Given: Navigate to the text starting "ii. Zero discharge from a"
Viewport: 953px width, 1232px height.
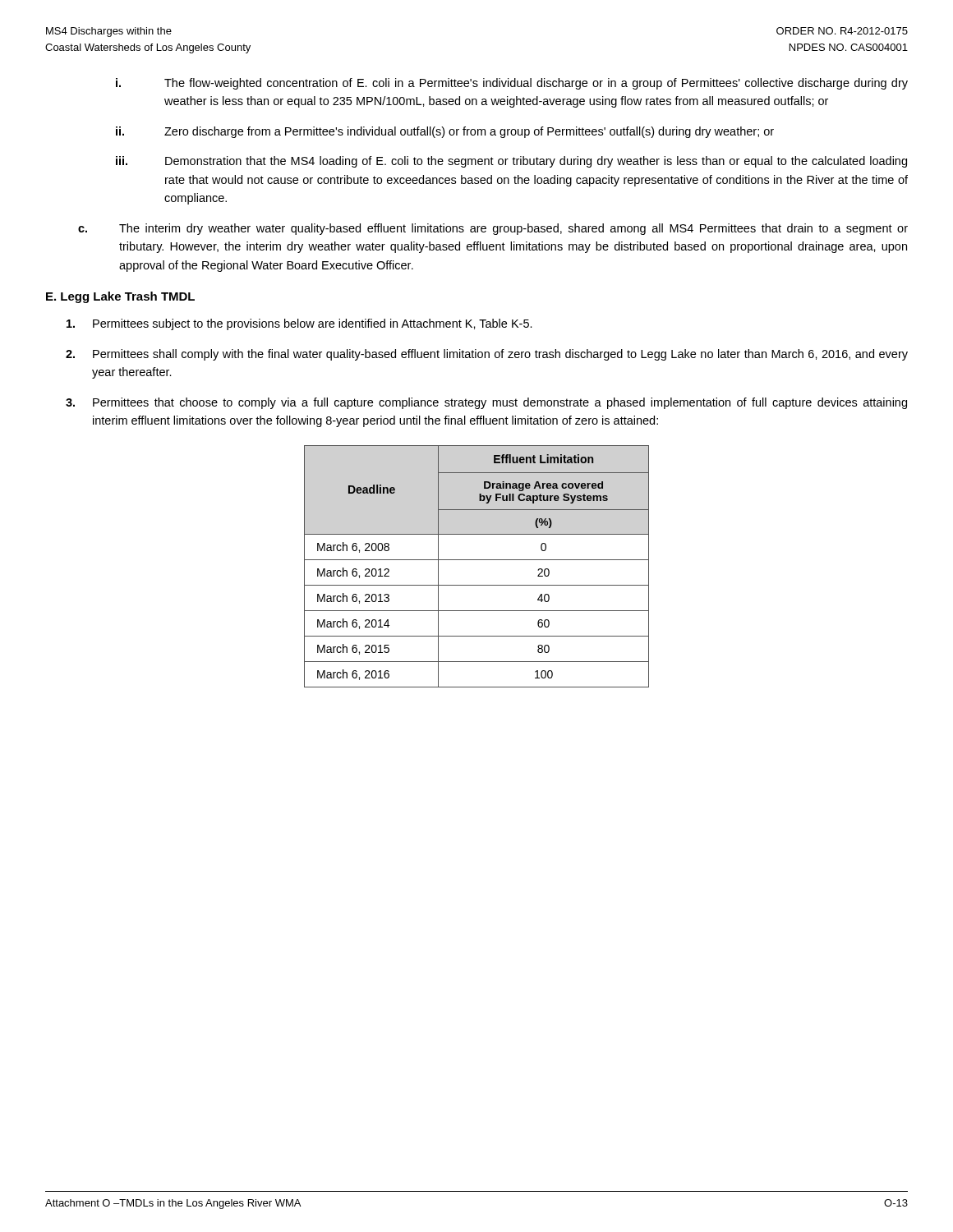Looking at the screenshot, I should click(x=476, y=132).
